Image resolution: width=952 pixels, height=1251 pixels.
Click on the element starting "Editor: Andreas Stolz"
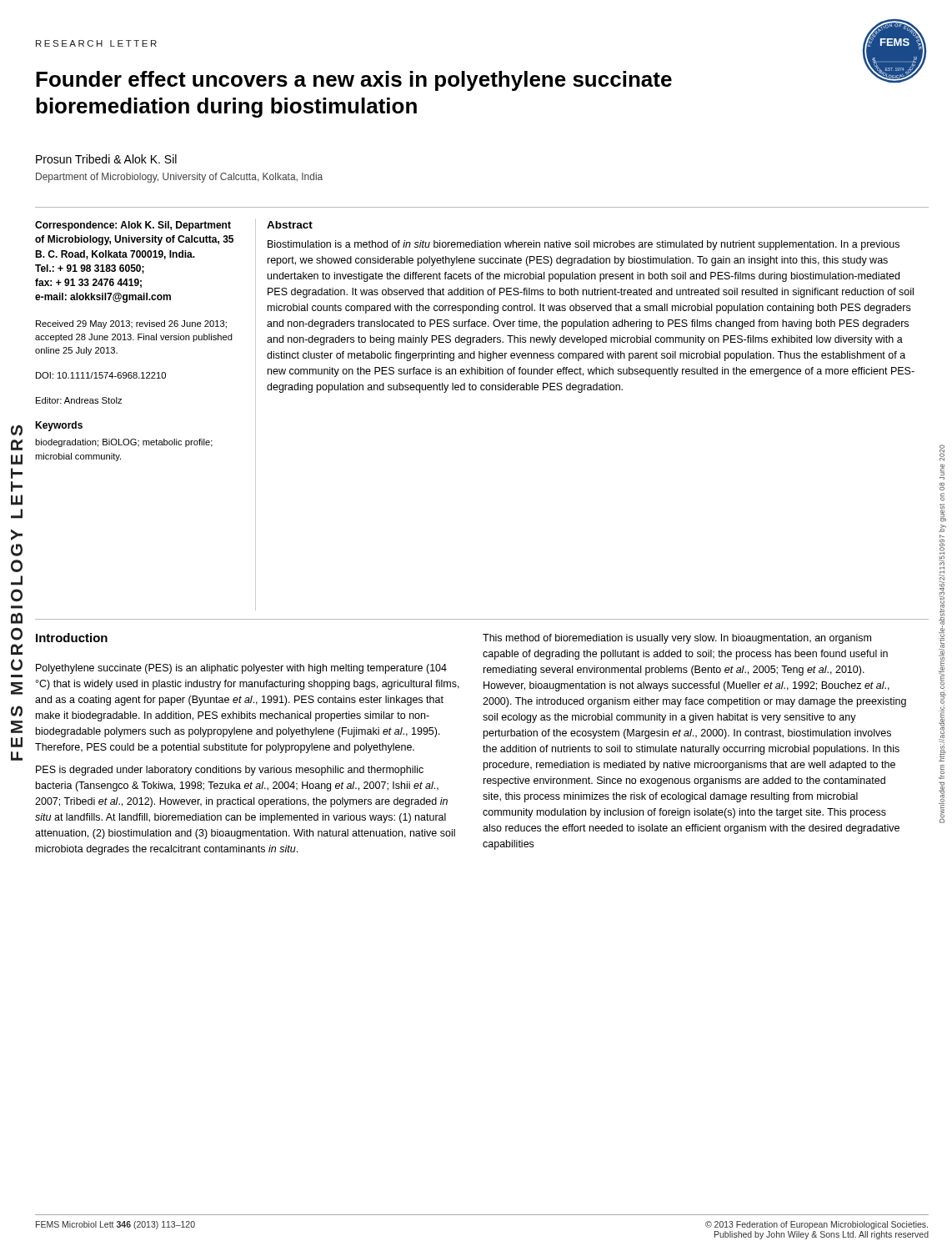click(x=79, y=400)
